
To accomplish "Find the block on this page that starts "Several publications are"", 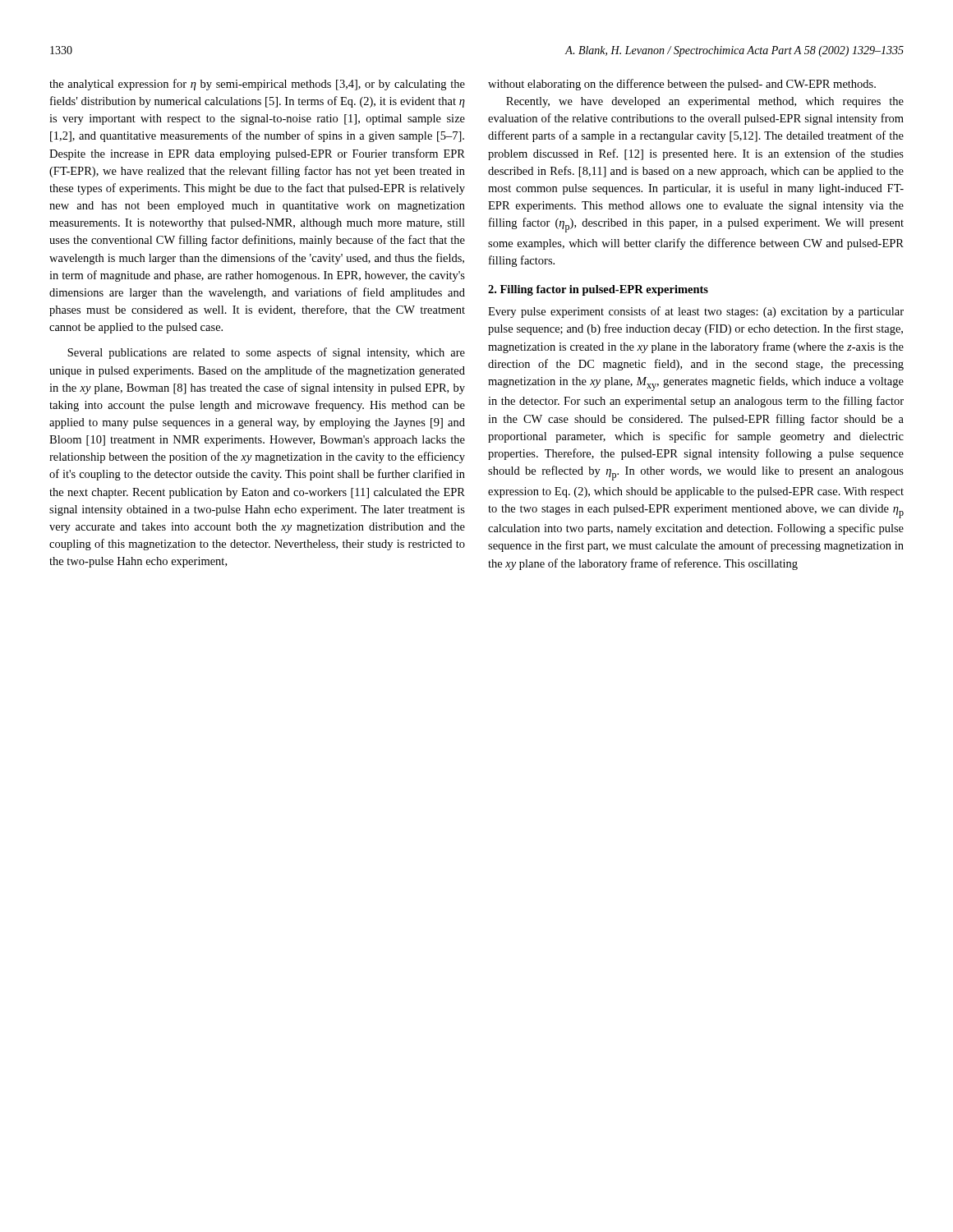I will 257,457.
